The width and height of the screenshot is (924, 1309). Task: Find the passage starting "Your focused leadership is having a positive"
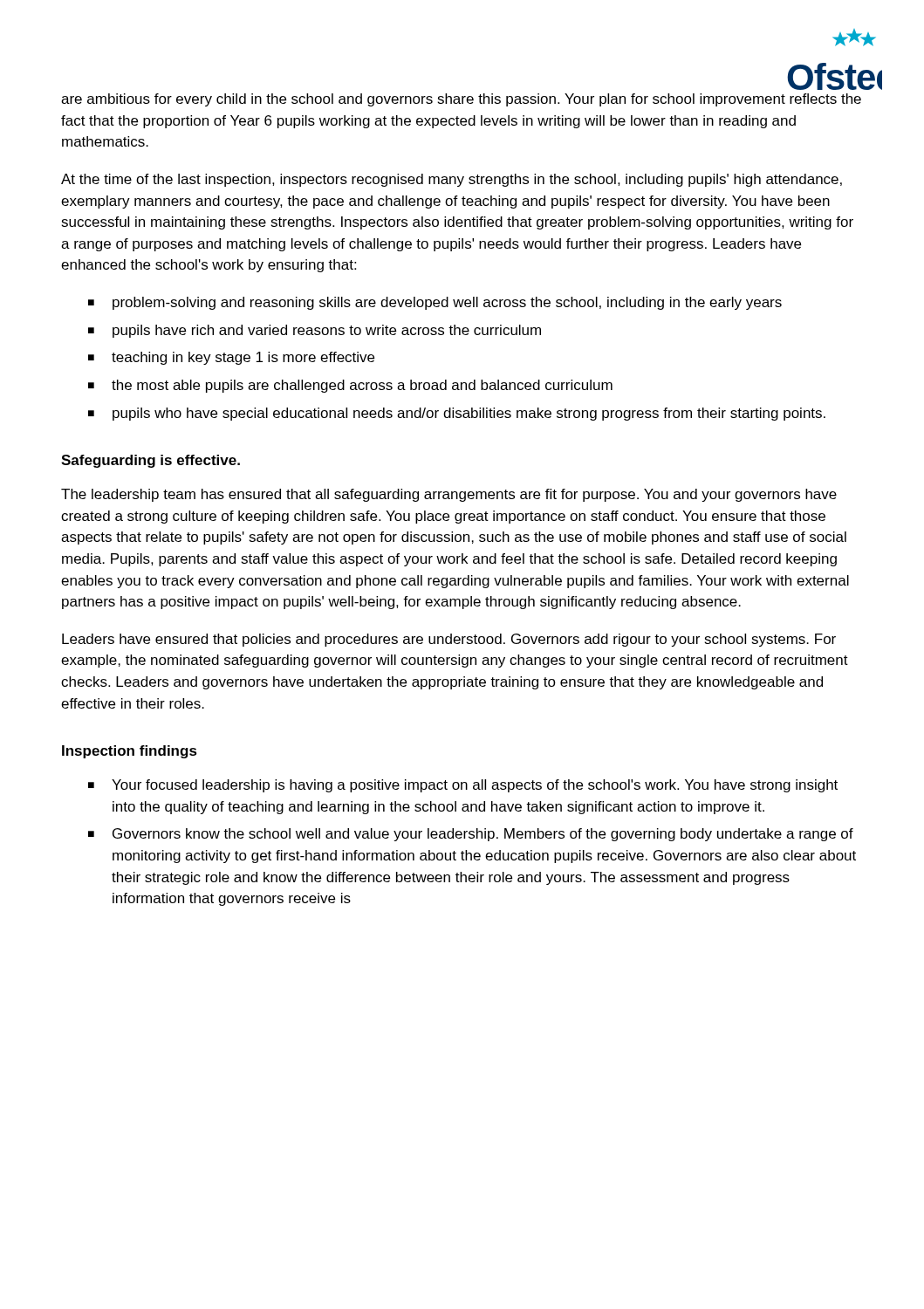(475, 796)
